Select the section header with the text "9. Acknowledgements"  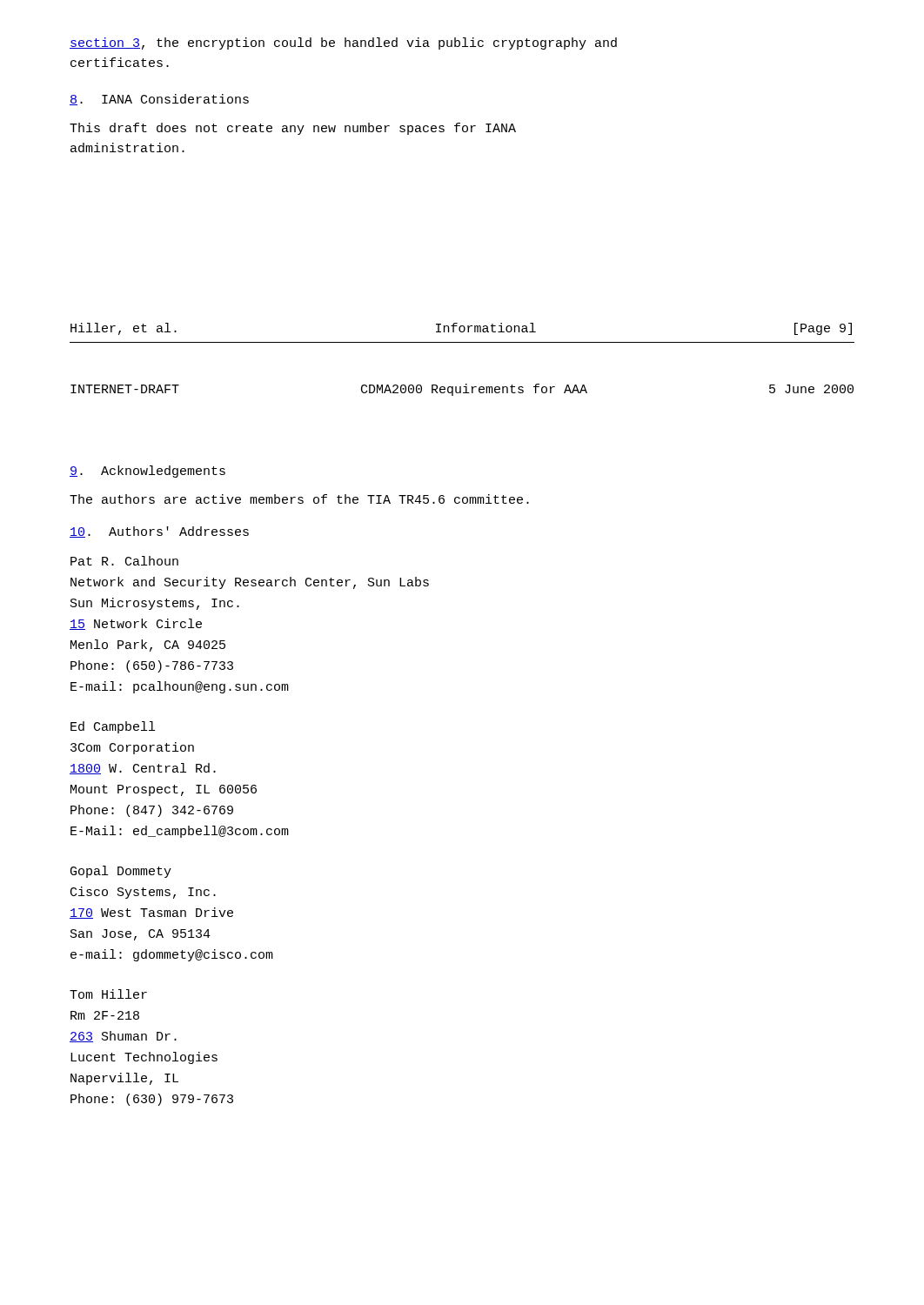tap(148, 472)
